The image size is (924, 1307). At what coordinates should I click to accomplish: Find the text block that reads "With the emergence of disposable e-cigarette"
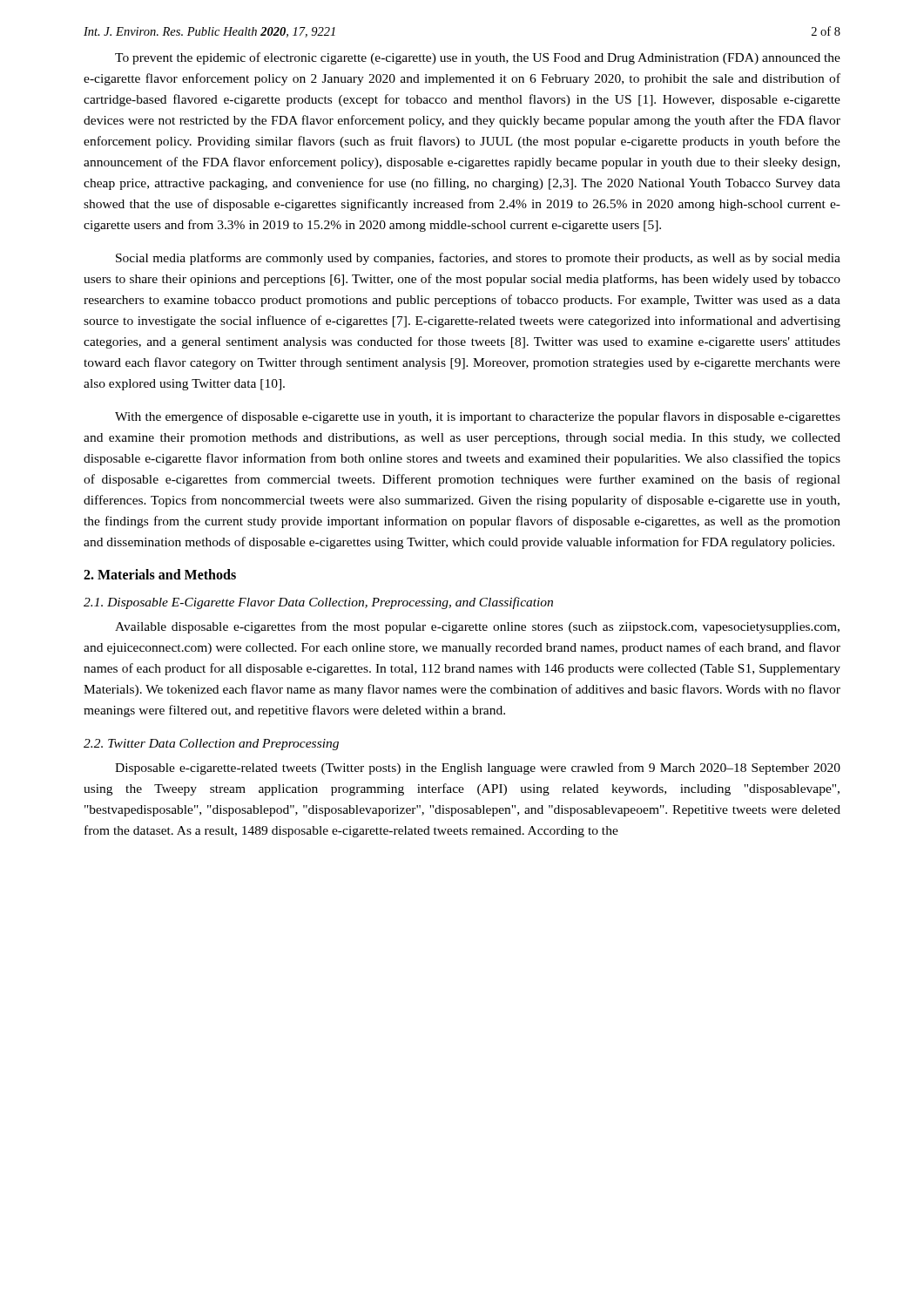coord(462,479)
